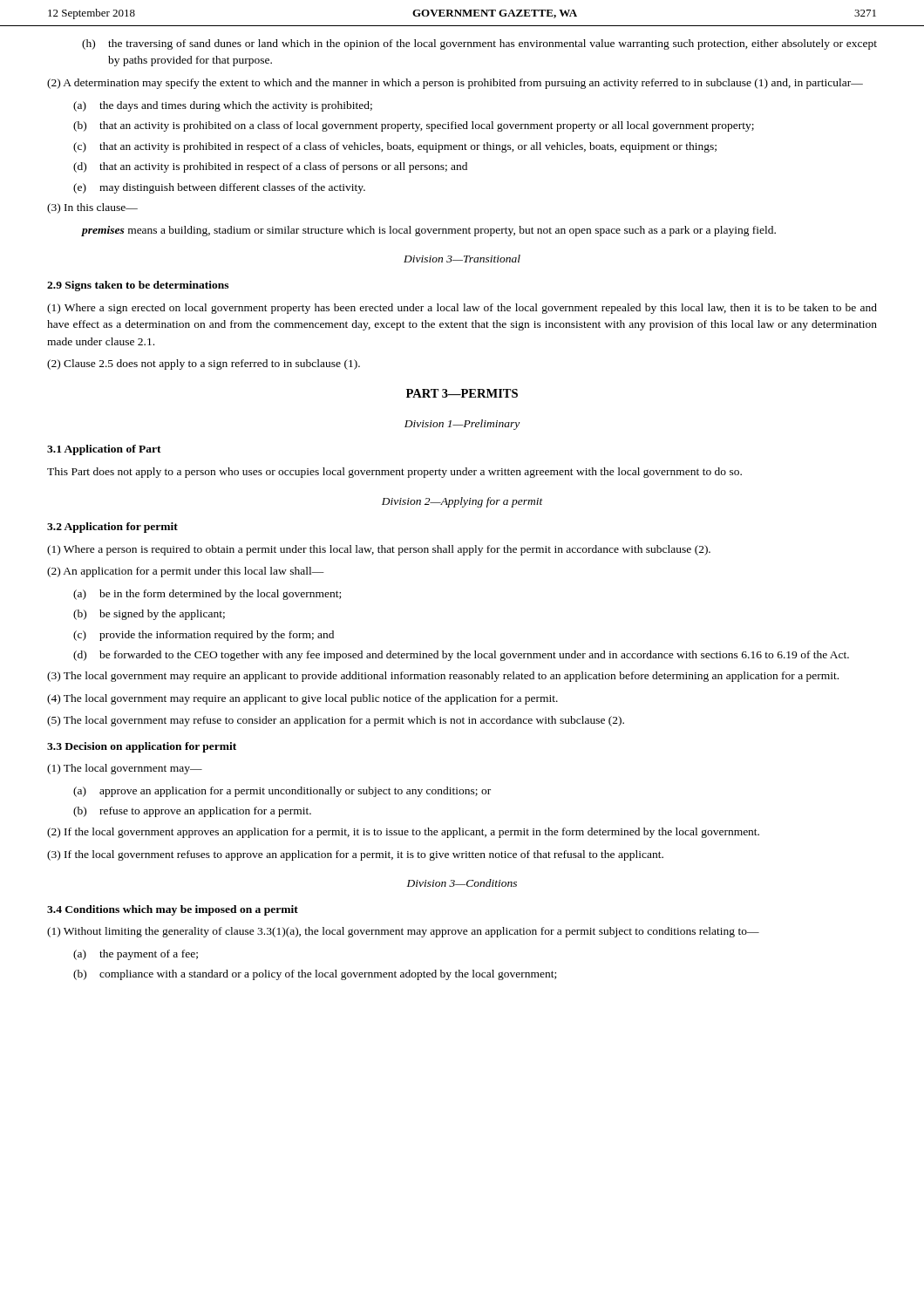Click on the section header containing "Division 3—Transitional"
This screenshot has height=1308, width=924.
[x=462, y=259]
